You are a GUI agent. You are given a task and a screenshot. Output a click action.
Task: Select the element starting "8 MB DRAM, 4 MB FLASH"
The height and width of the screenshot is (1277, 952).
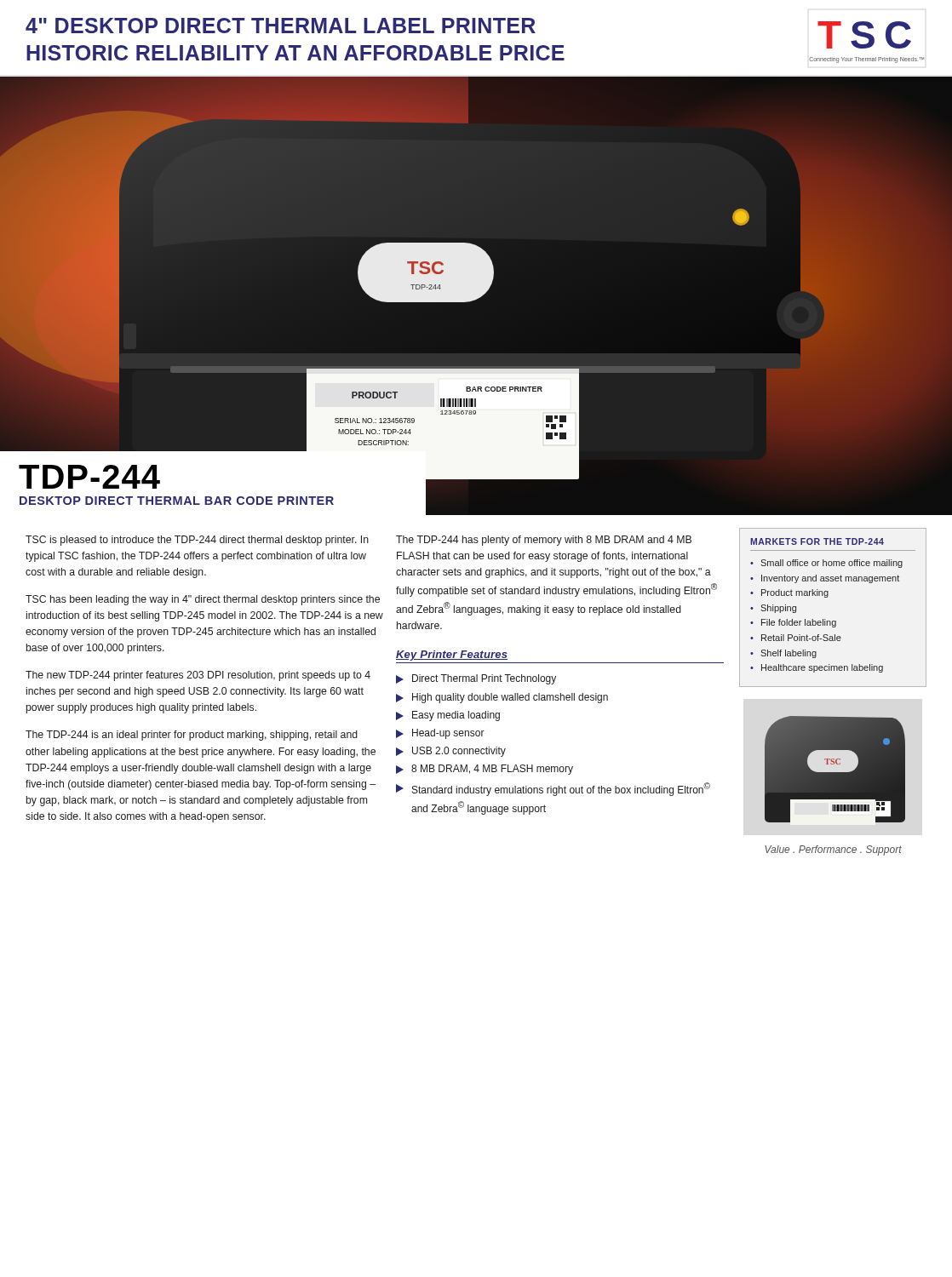pos(485,769)
